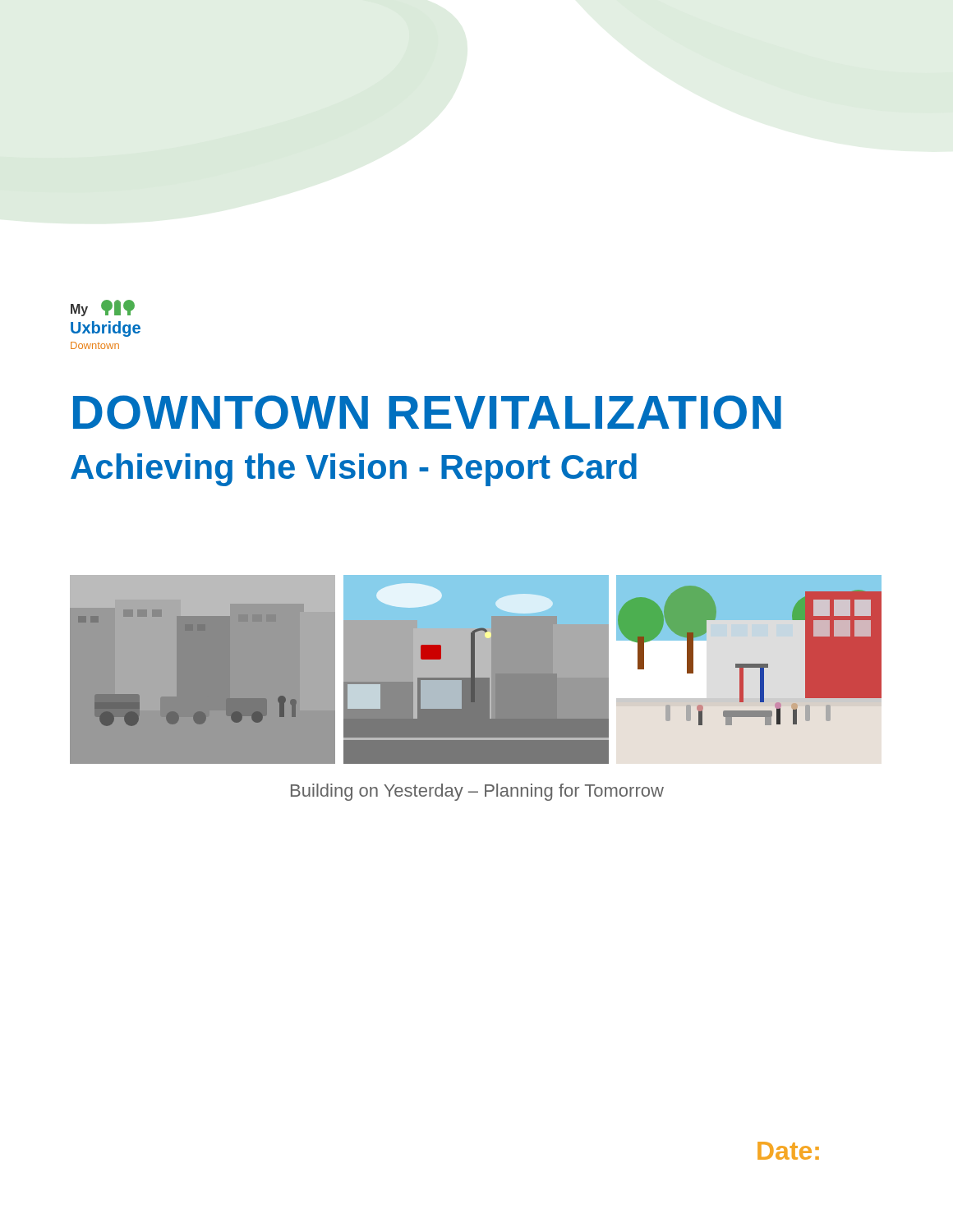
Task: Click on the illustration
Action: (476, 140)
